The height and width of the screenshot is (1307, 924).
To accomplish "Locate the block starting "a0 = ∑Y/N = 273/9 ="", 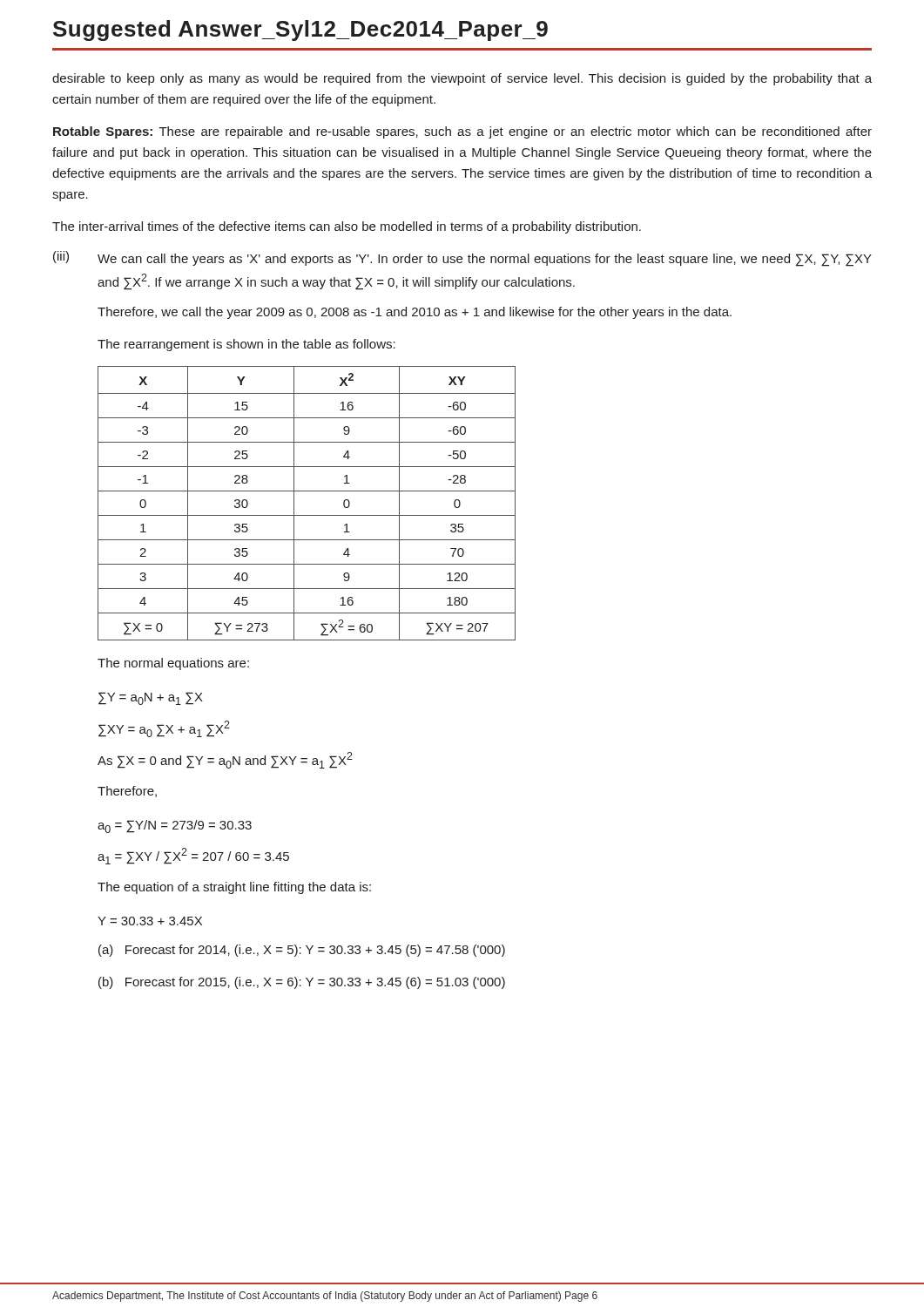I will (175, 826).
